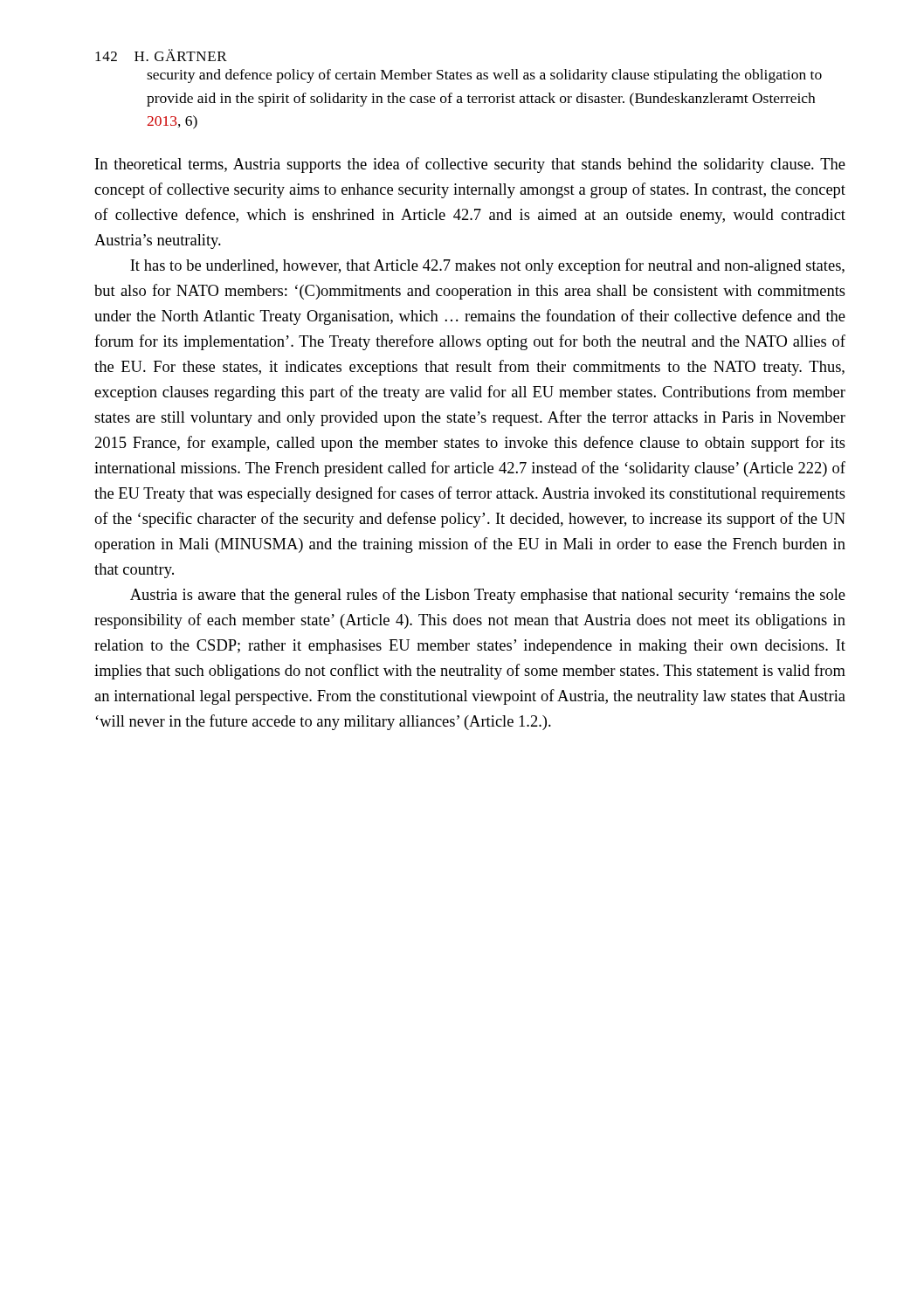Point to the passage starting "In theoretical terms, Austria supports the"
The image size is (924, 1310).
470,443
